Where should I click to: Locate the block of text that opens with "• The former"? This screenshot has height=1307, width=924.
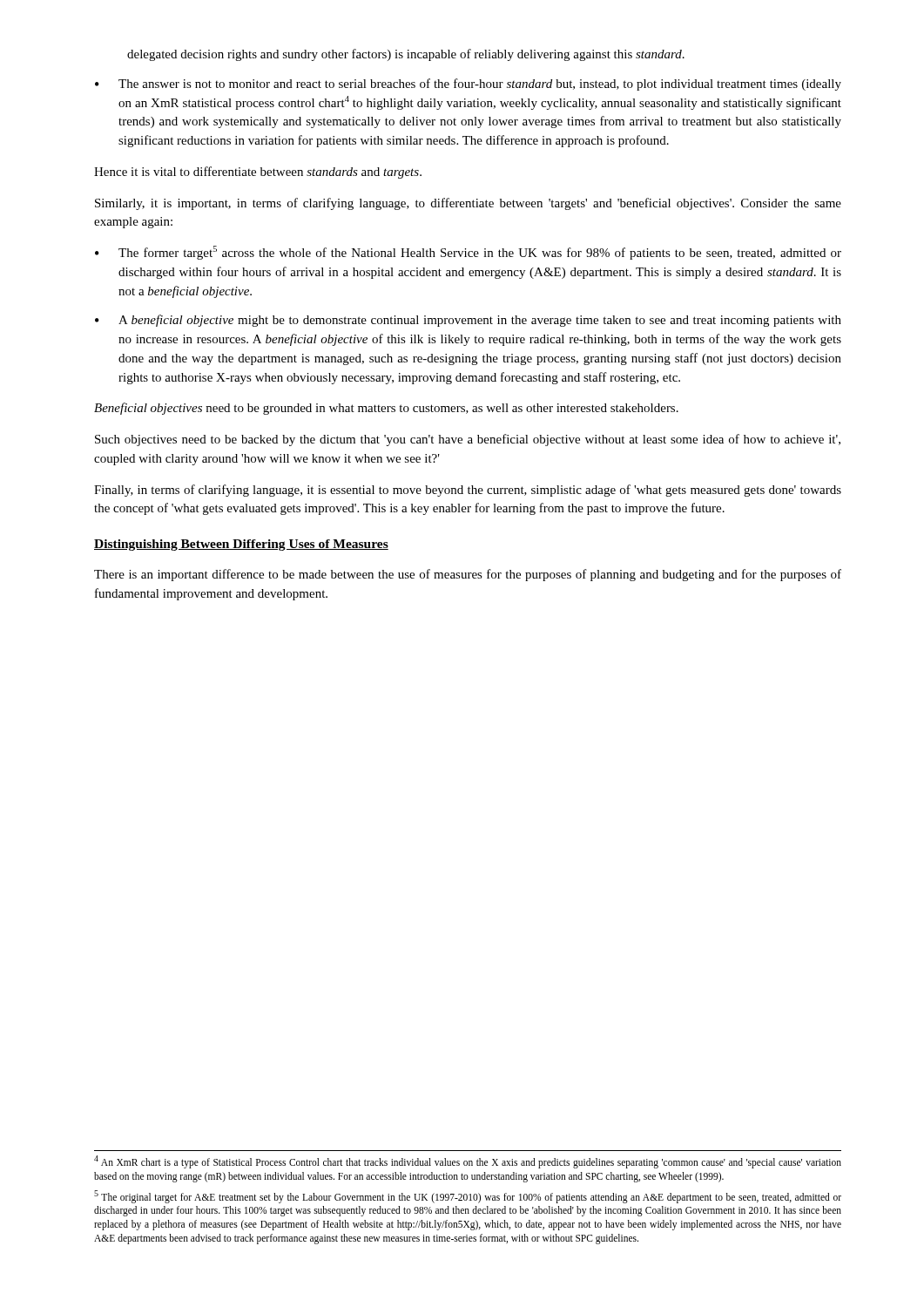468,272
